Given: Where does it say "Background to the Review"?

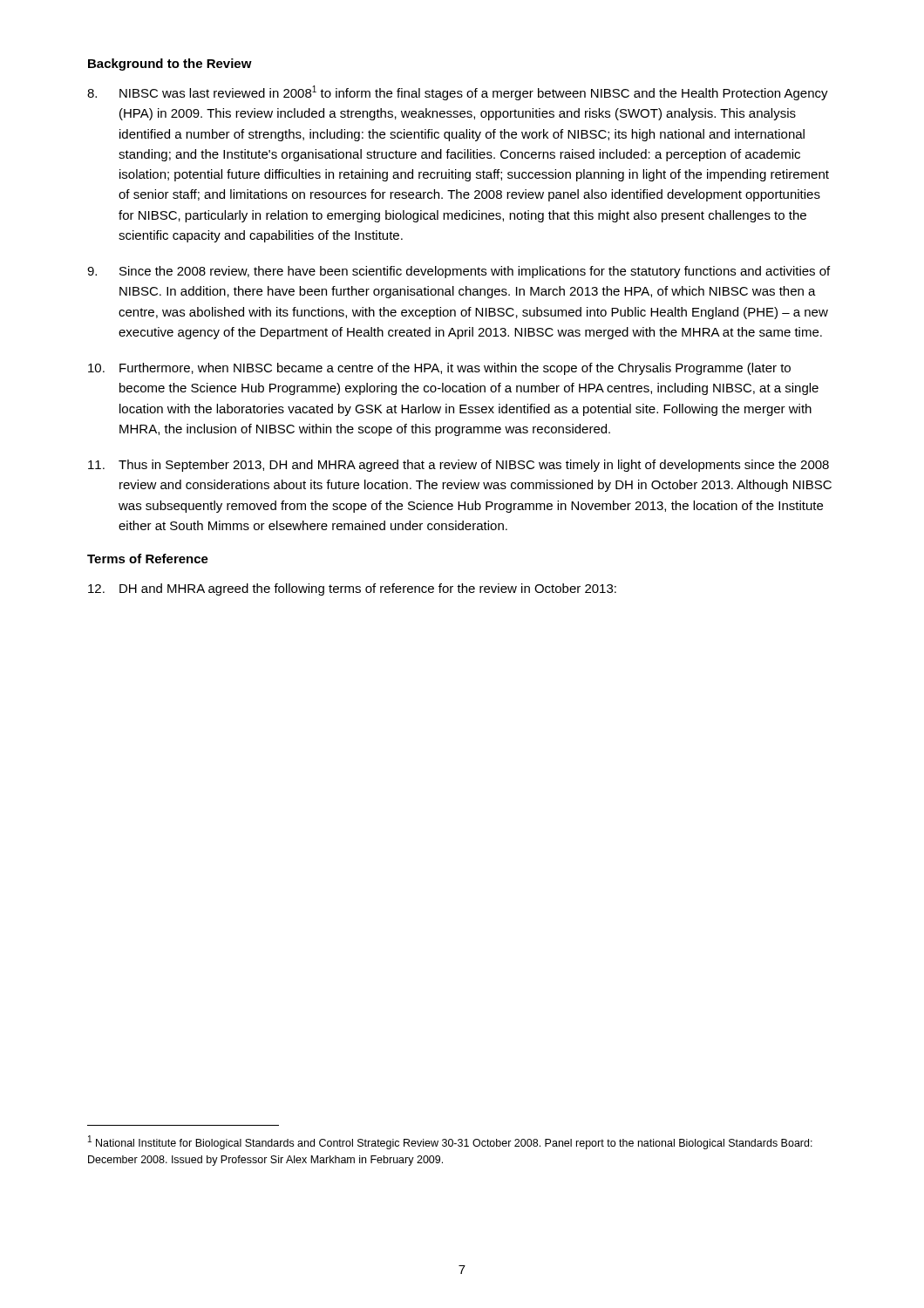Looking at the screenshot, I should [169, 63].
